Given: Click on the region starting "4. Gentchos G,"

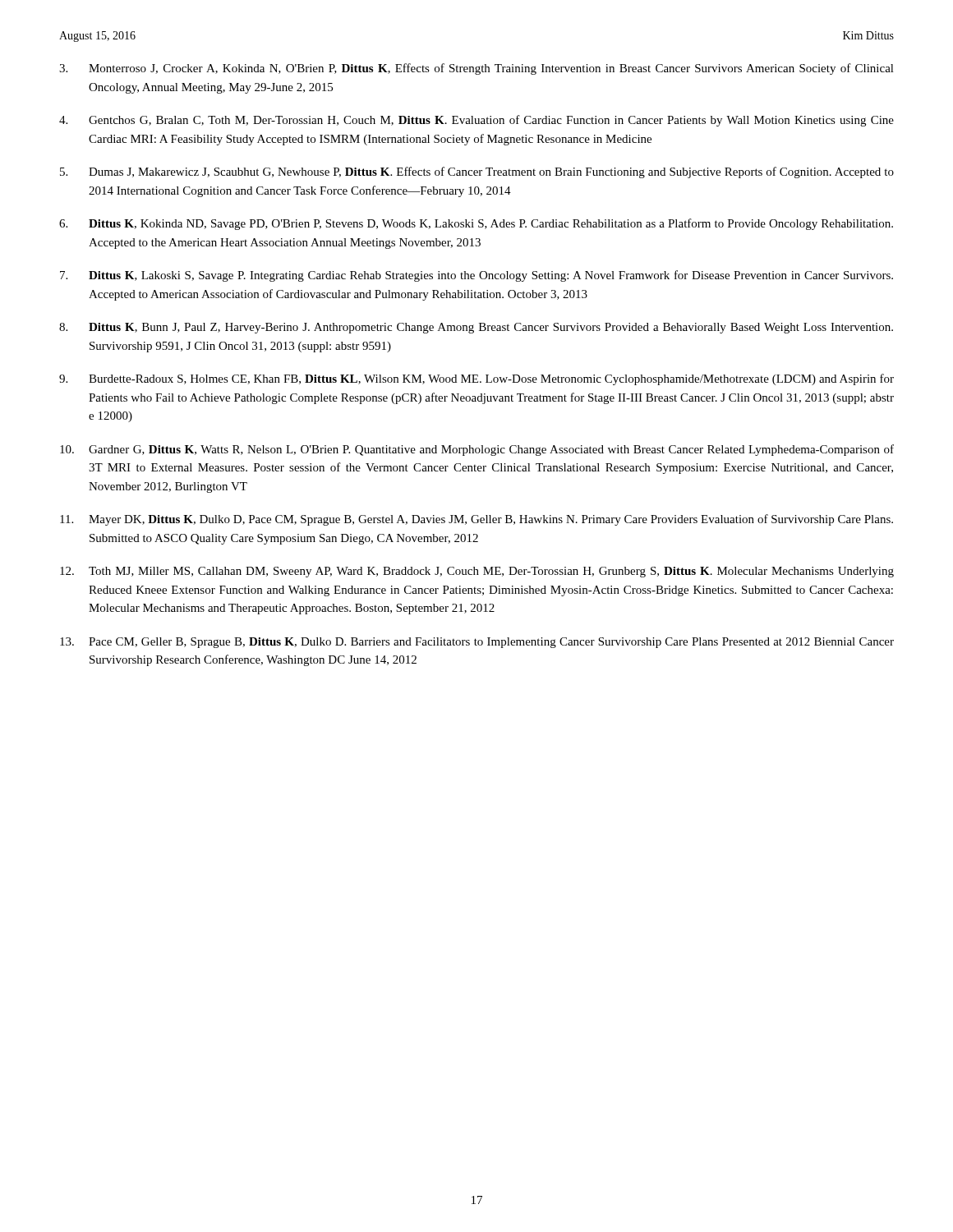Looking at the screenshot, I should pyautogui.click(x=476, y=129).
